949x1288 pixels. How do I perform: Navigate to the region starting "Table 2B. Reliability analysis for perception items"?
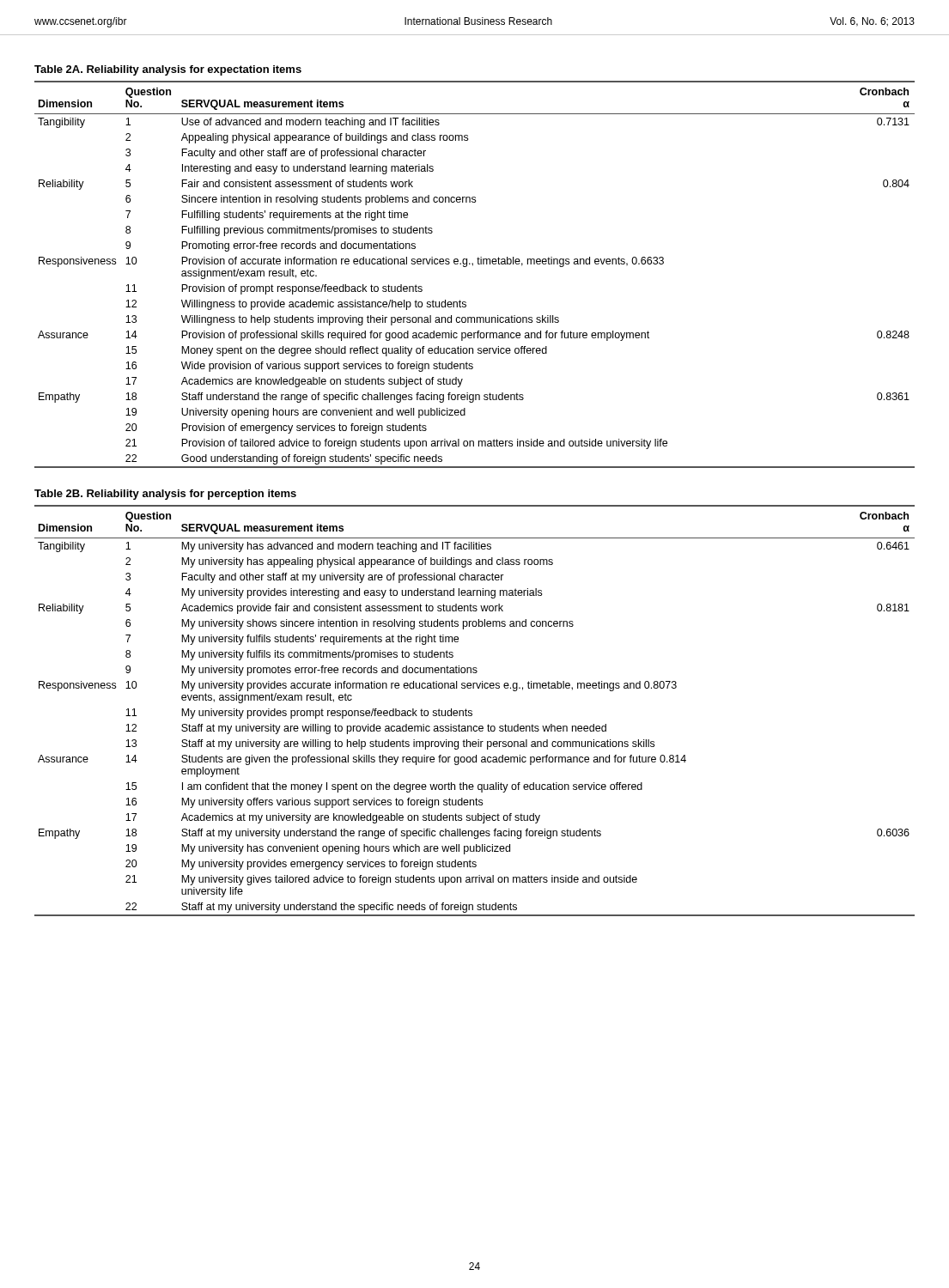[165, 493]
